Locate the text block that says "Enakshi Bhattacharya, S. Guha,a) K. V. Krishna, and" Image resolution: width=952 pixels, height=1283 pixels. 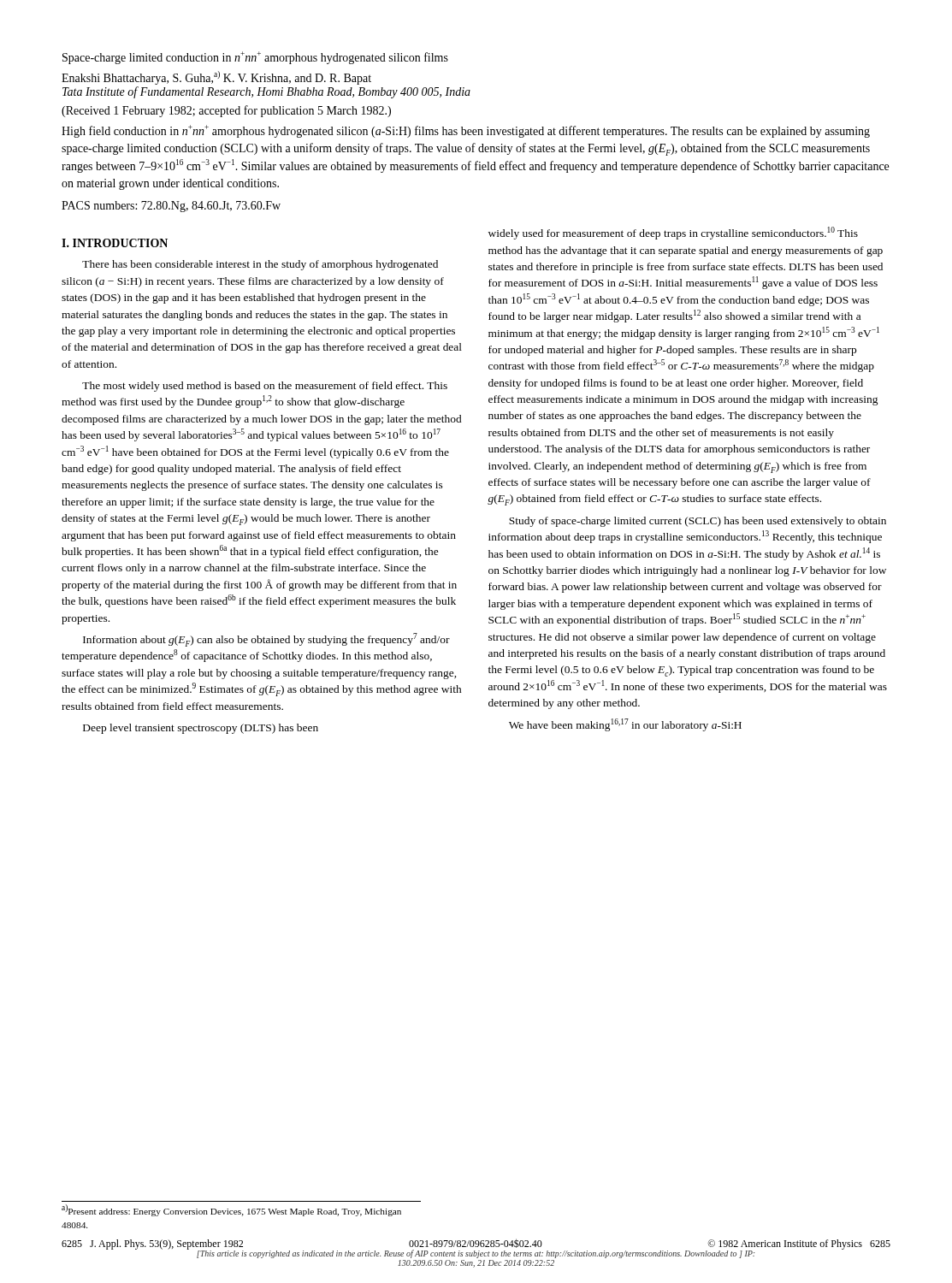pyautogui.click(x=266, y=85)
